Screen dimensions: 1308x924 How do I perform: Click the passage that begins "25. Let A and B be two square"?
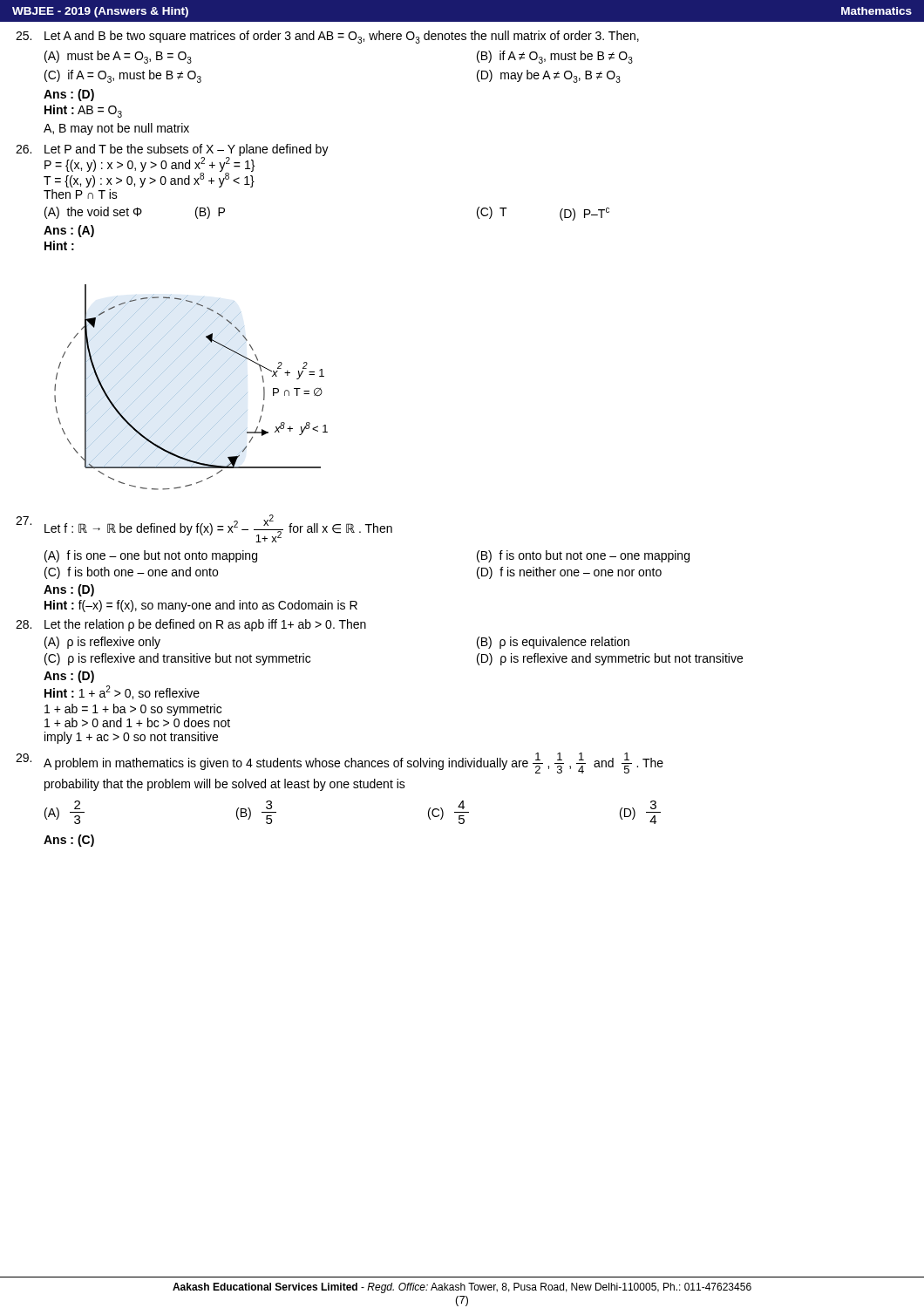327,37
